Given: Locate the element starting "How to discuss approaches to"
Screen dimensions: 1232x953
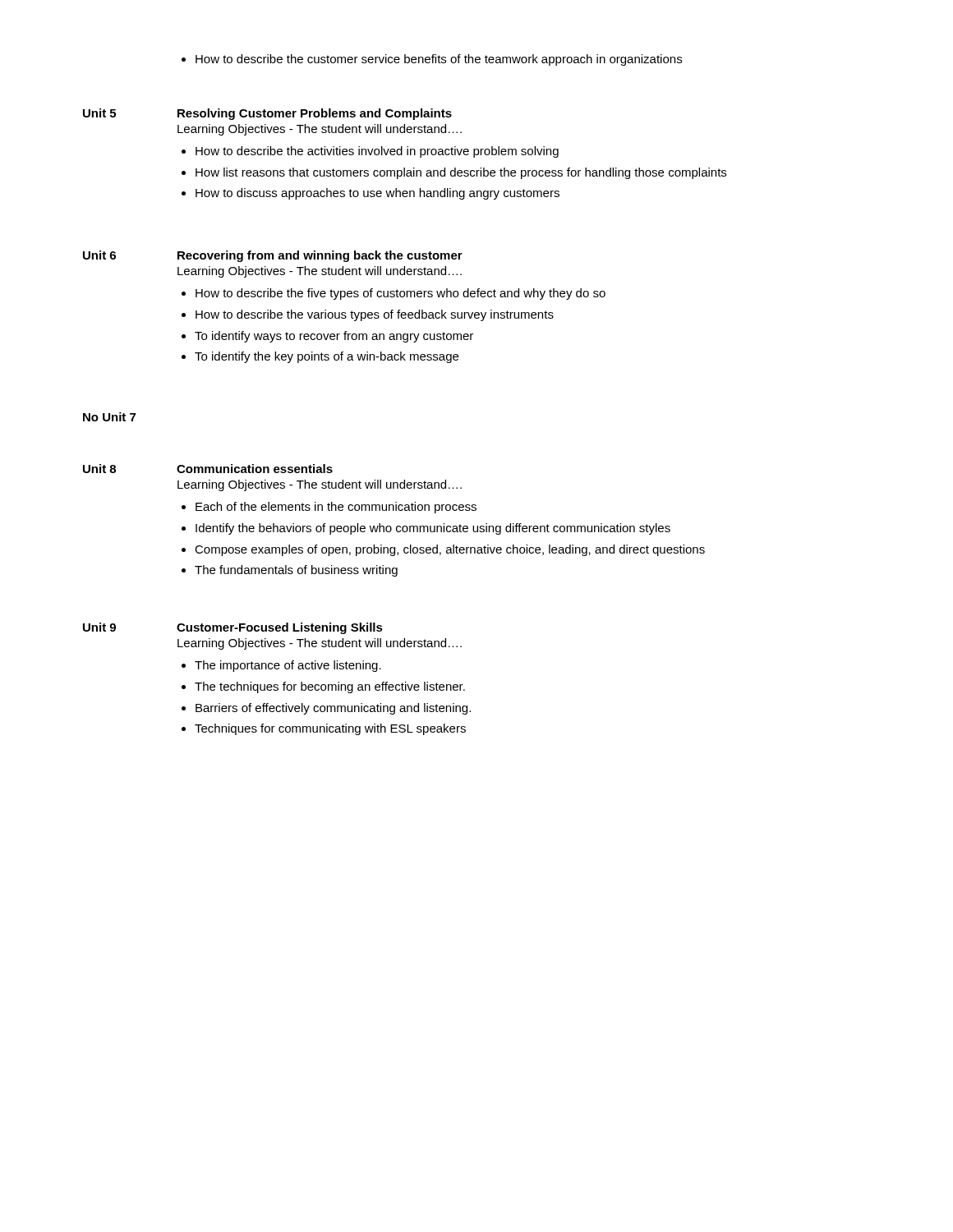Looking at the screenshot, I should coord(532,193).
